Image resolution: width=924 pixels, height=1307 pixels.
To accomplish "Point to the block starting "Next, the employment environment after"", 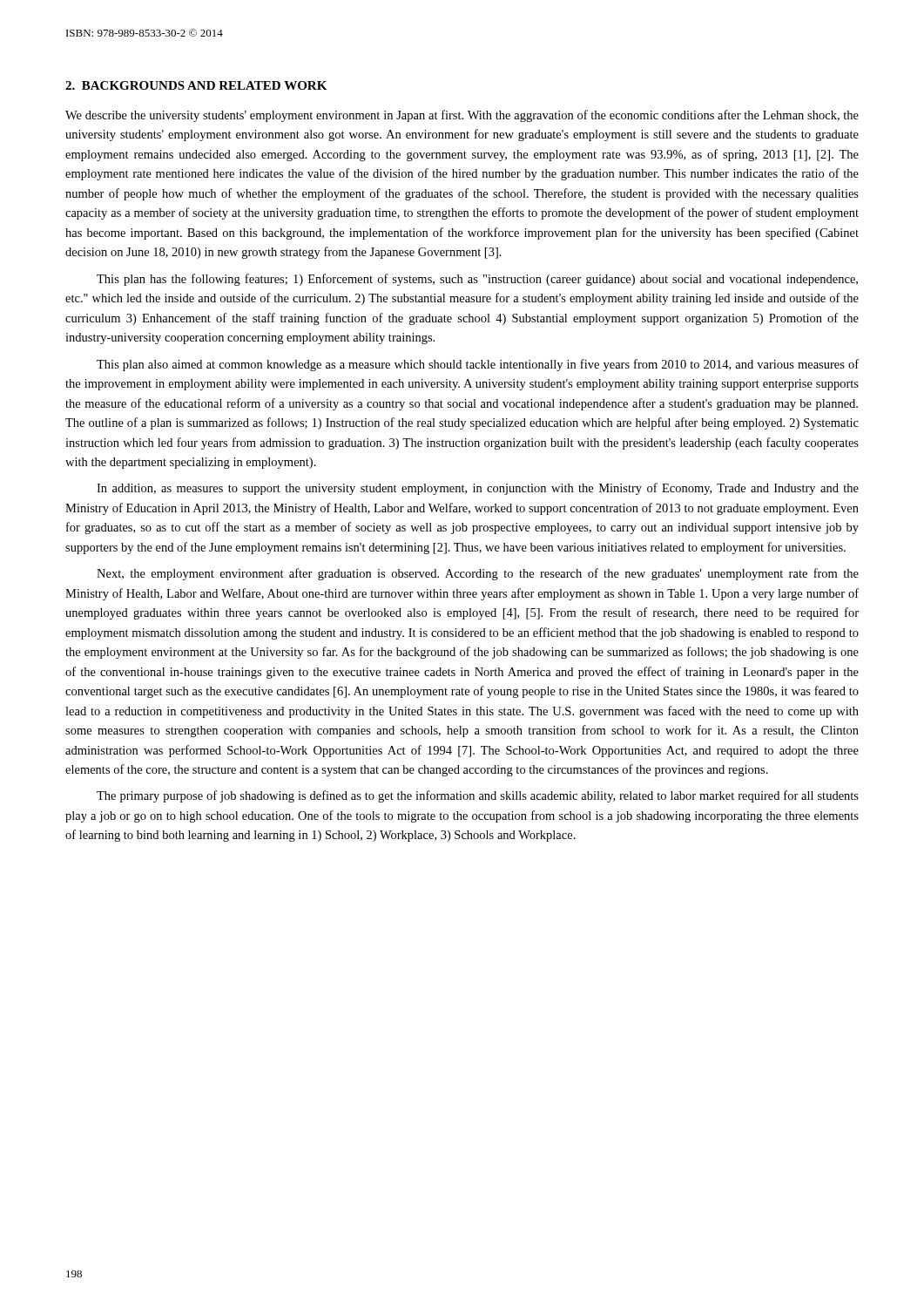I will click(462, 671).
